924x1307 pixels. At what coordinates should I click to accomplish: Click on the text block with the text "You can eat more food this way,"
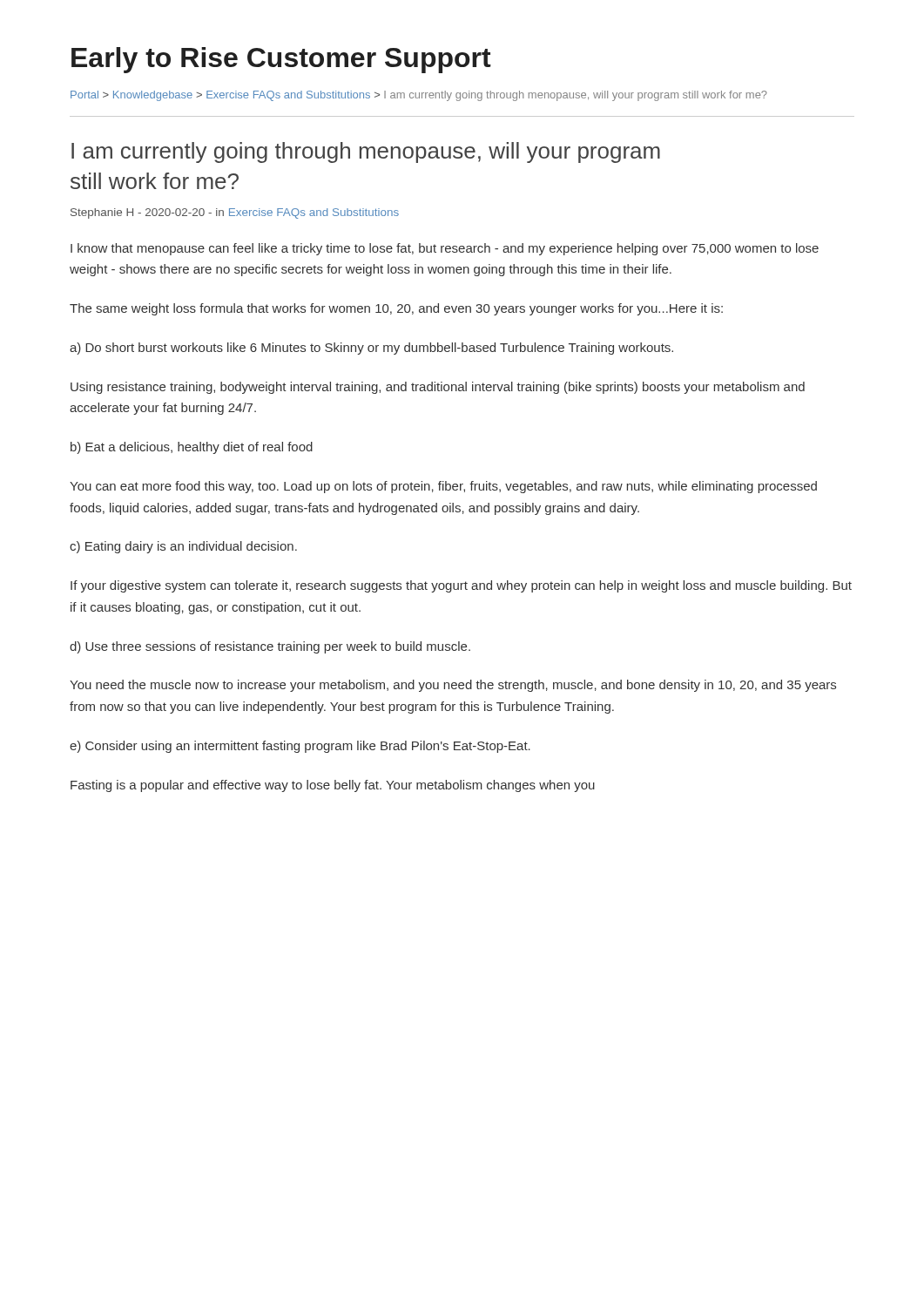[462, 497]
